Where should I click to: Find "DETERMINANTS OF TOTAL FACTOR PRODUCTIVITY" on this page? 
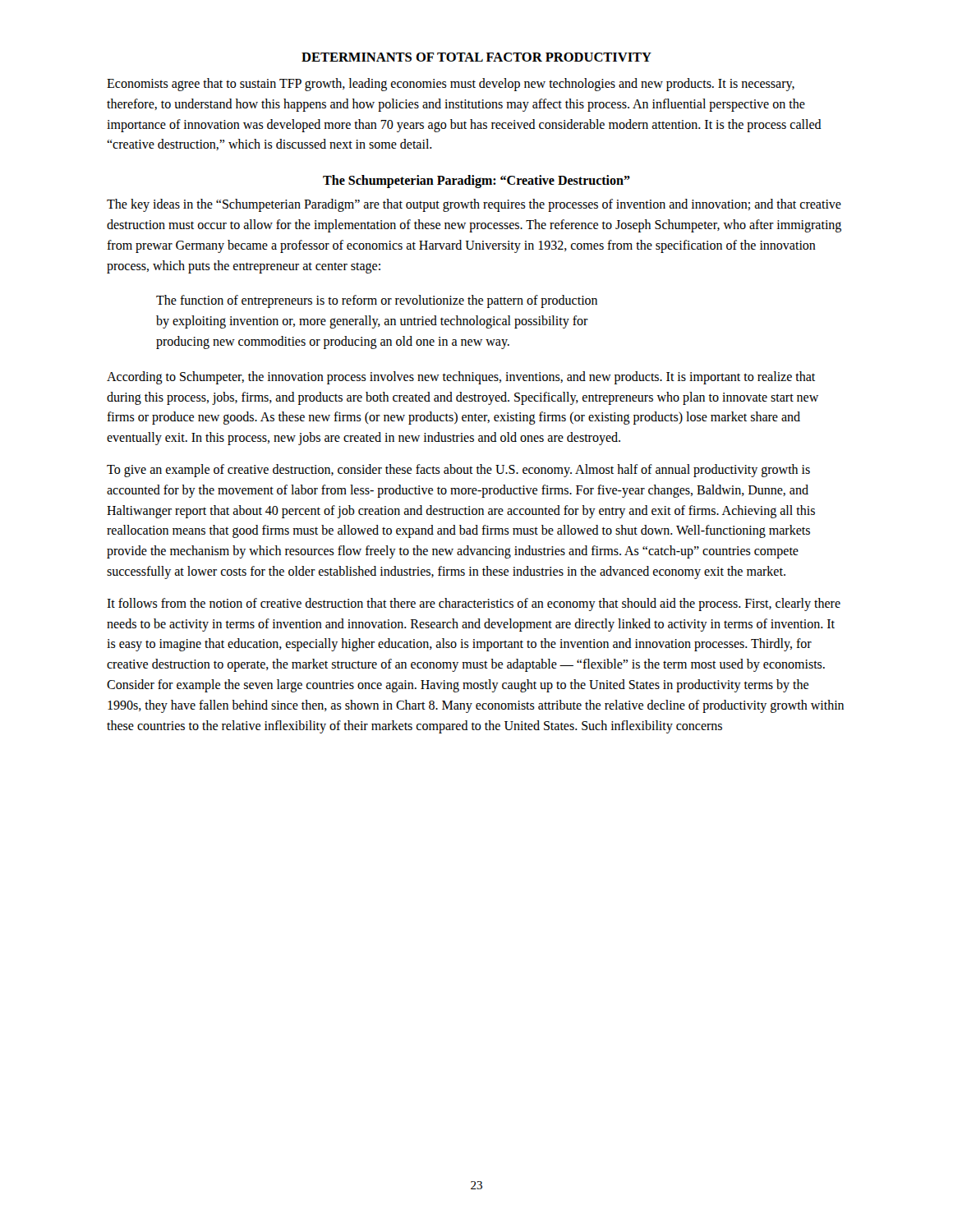(476, 57)
